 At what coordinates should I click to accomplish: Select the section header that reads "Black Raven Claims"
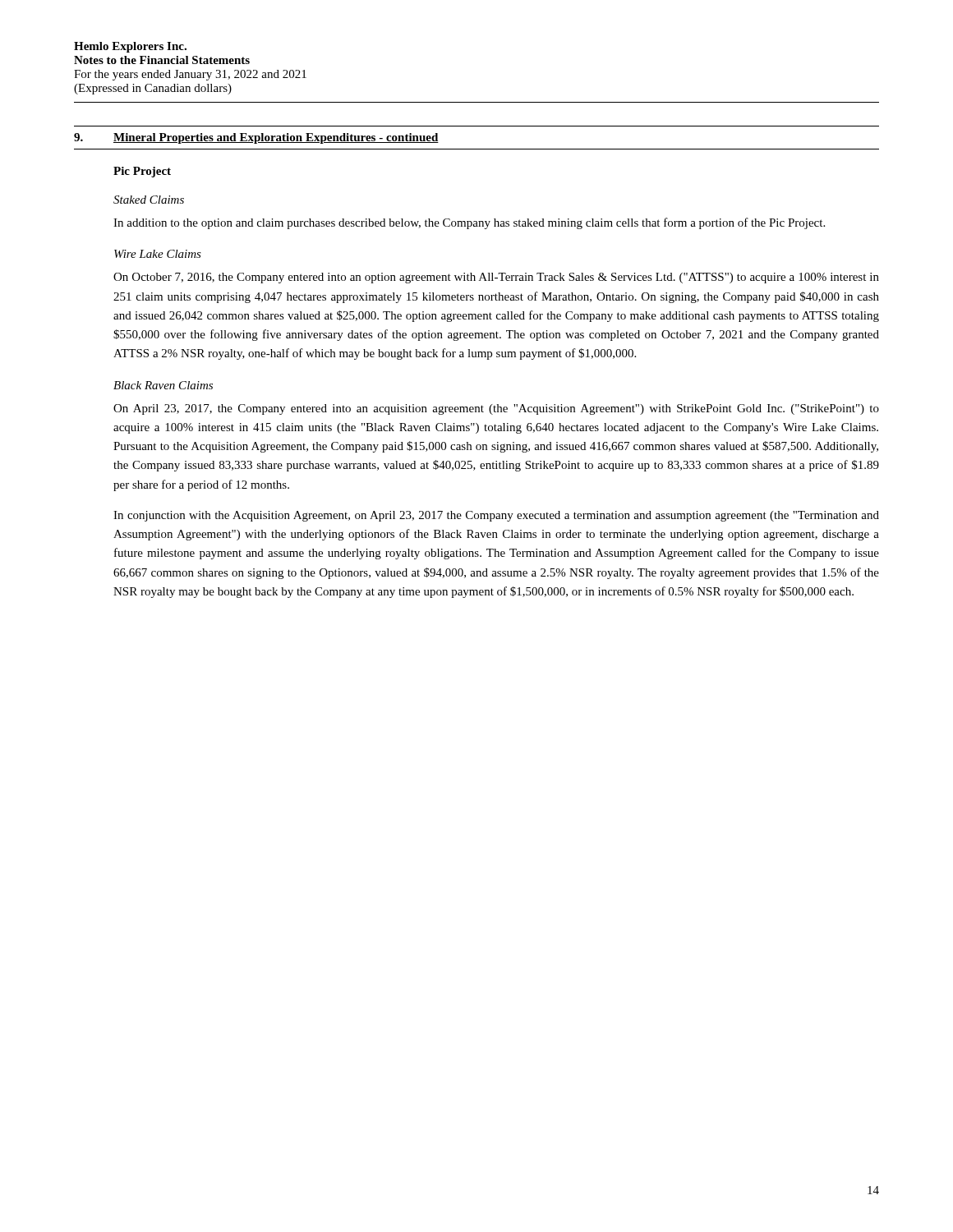point(163,385)
